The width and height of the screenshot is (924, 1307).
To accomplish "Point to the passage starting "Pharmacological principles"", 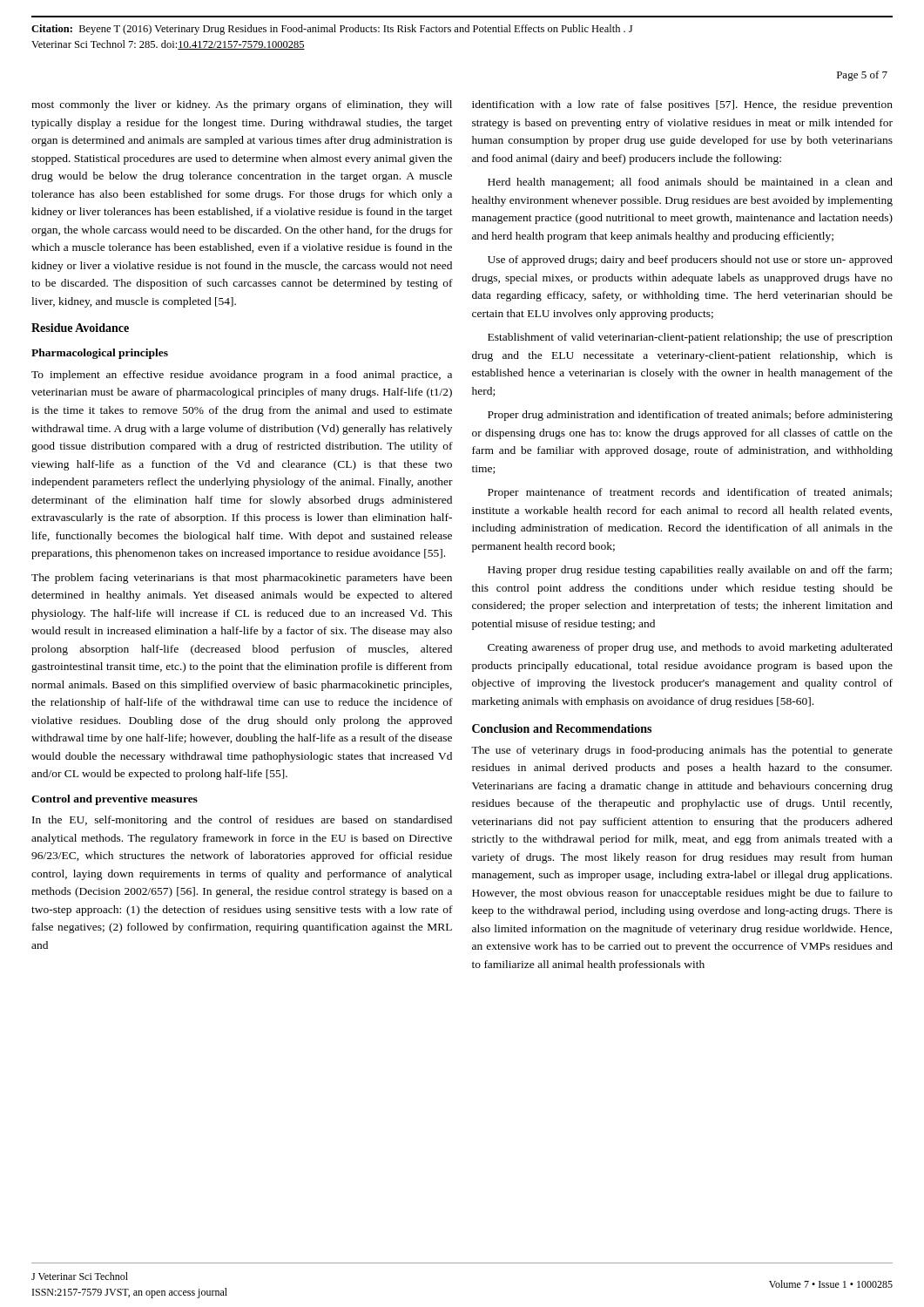I will coord(100,353).
